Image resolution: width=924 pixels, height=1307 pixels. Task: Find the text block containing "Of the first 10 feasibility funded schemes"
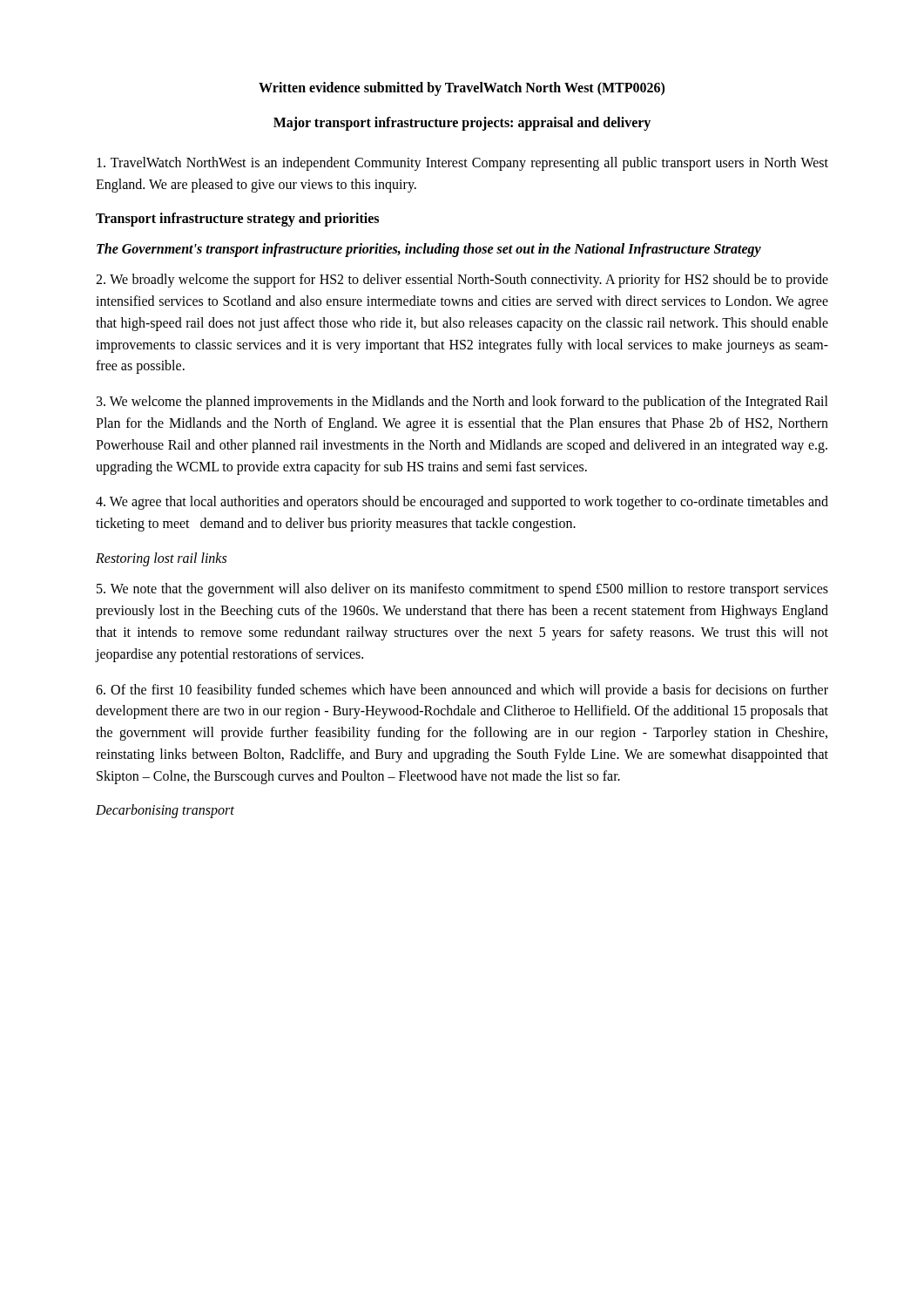pos(462,732)
